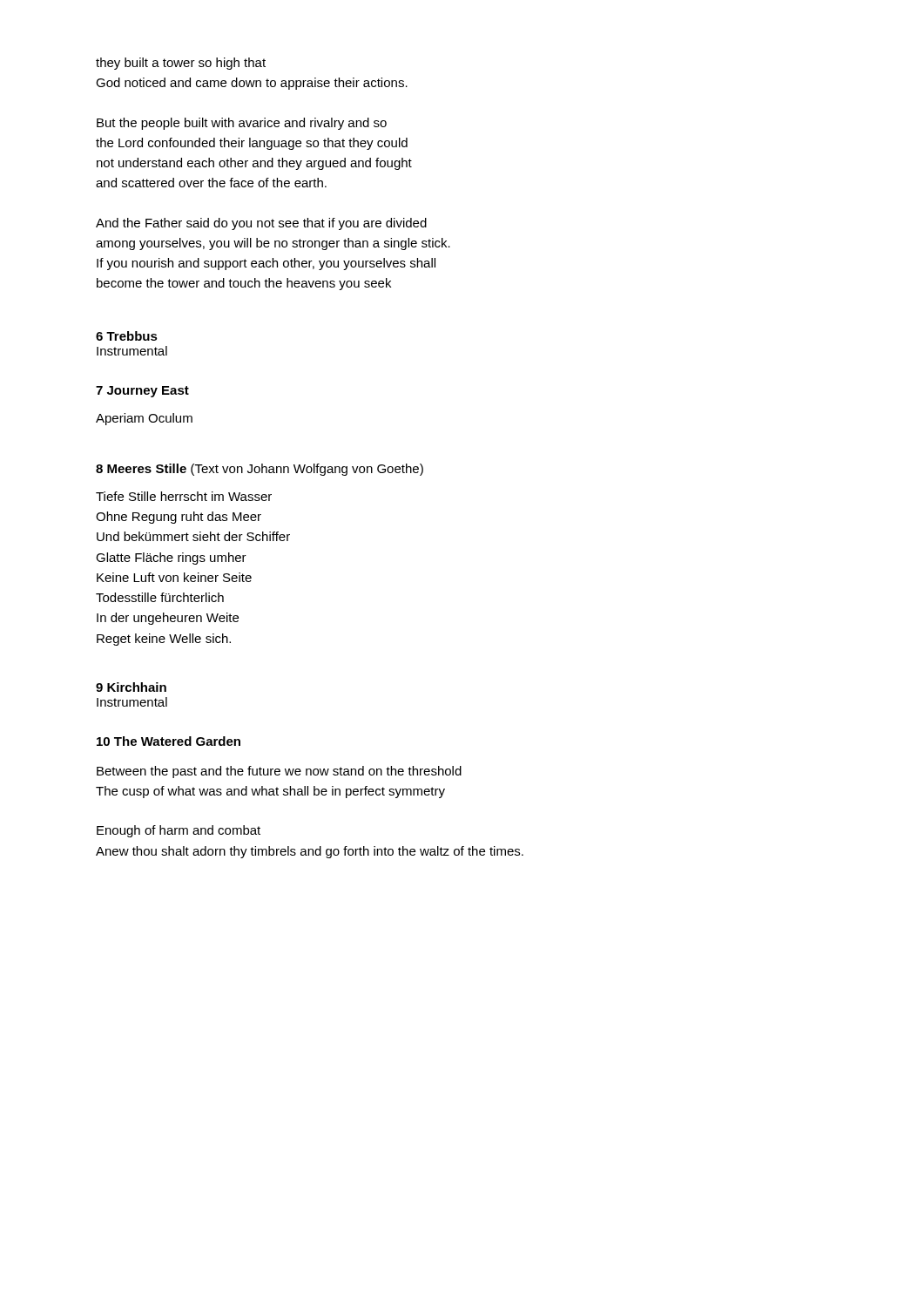Point to the block beginning "Tiefe Stille herrscht im Wasser Ohne Regung"
Viewport: 924px width, 1307px height.
click(193, 567)
